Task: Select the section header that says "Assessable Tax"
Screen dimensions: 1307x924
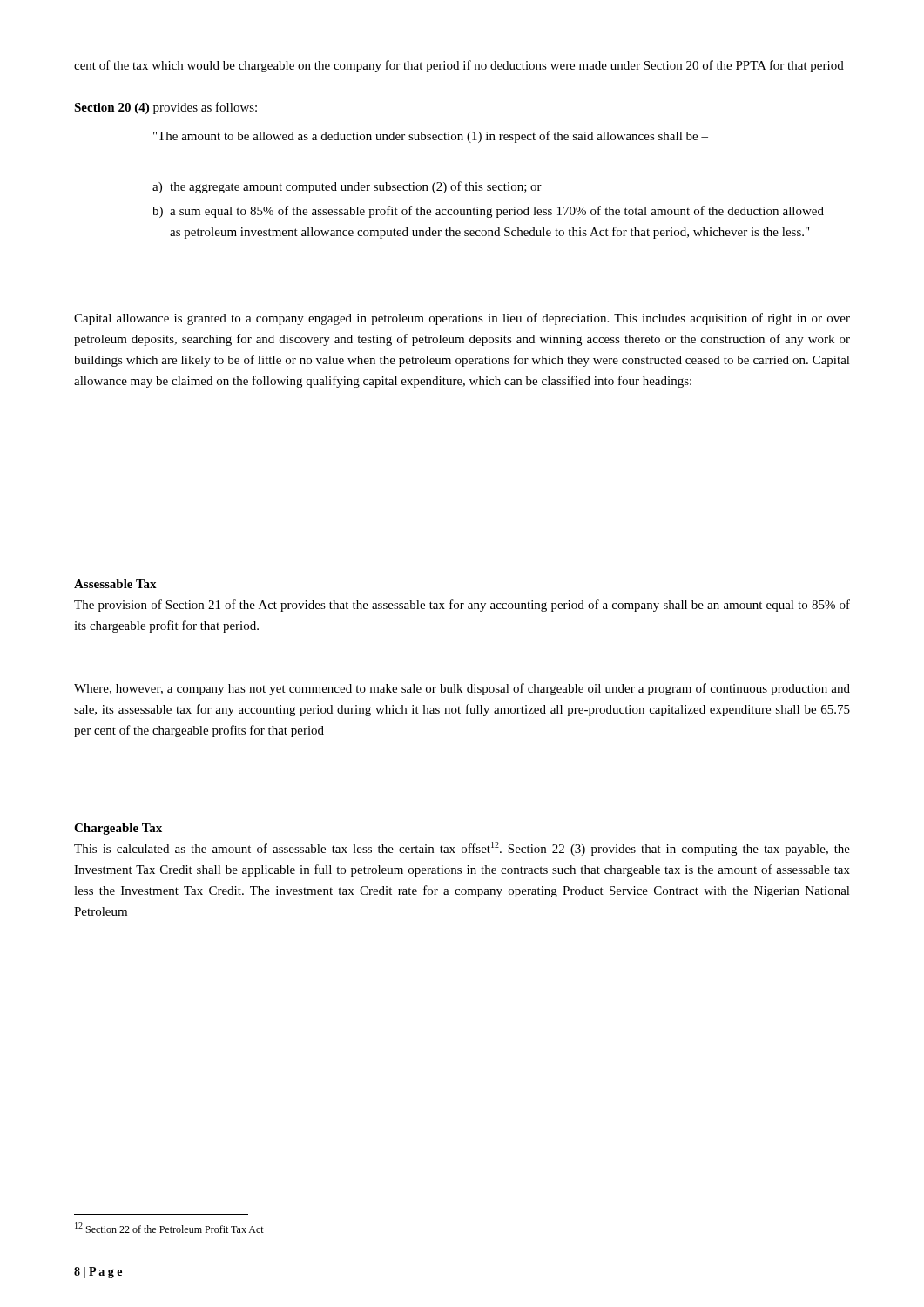Action: click(x=115, y=584)
